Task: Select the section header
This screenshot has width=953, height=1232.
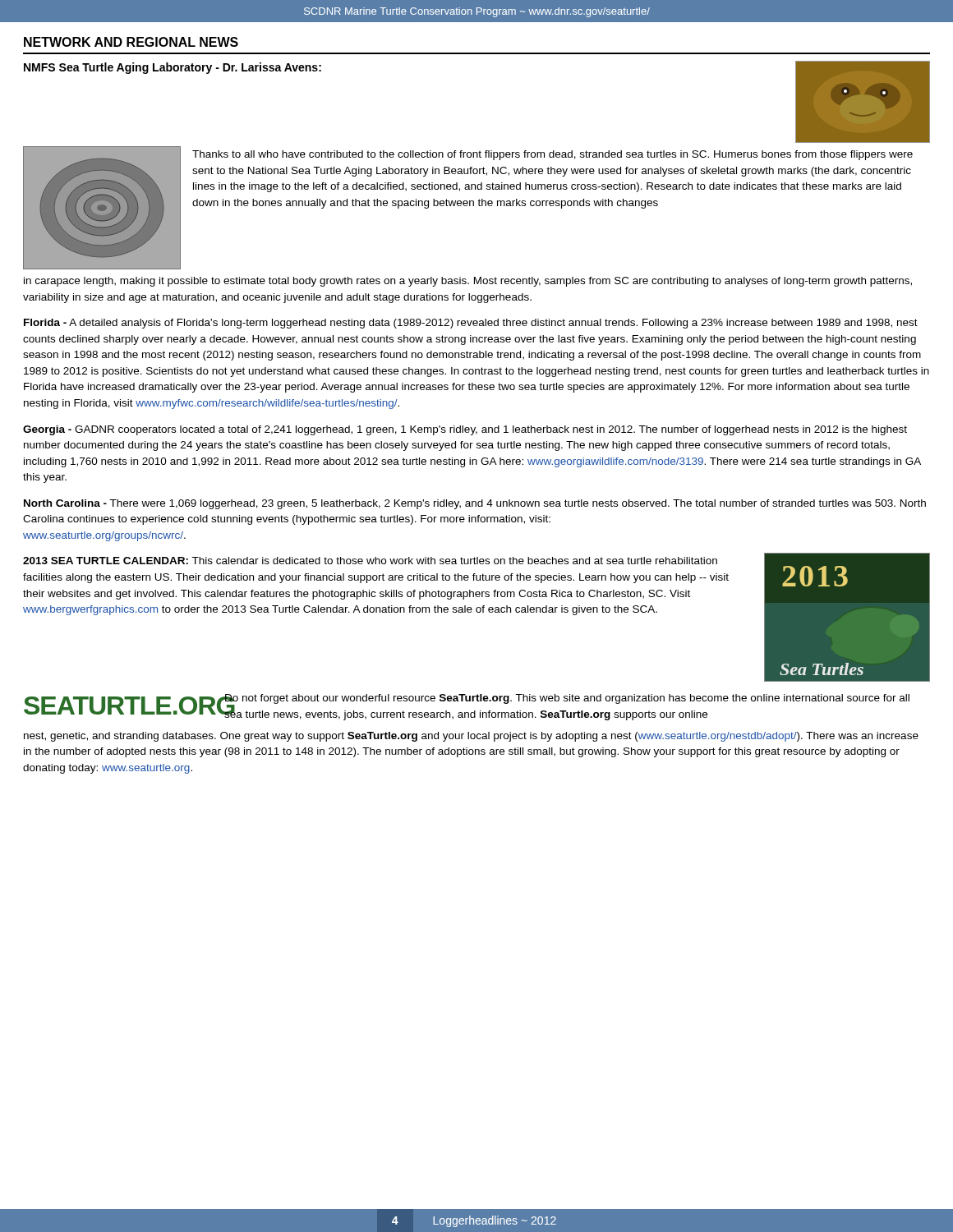Action: pyautogui.click(x=131, y=42)
